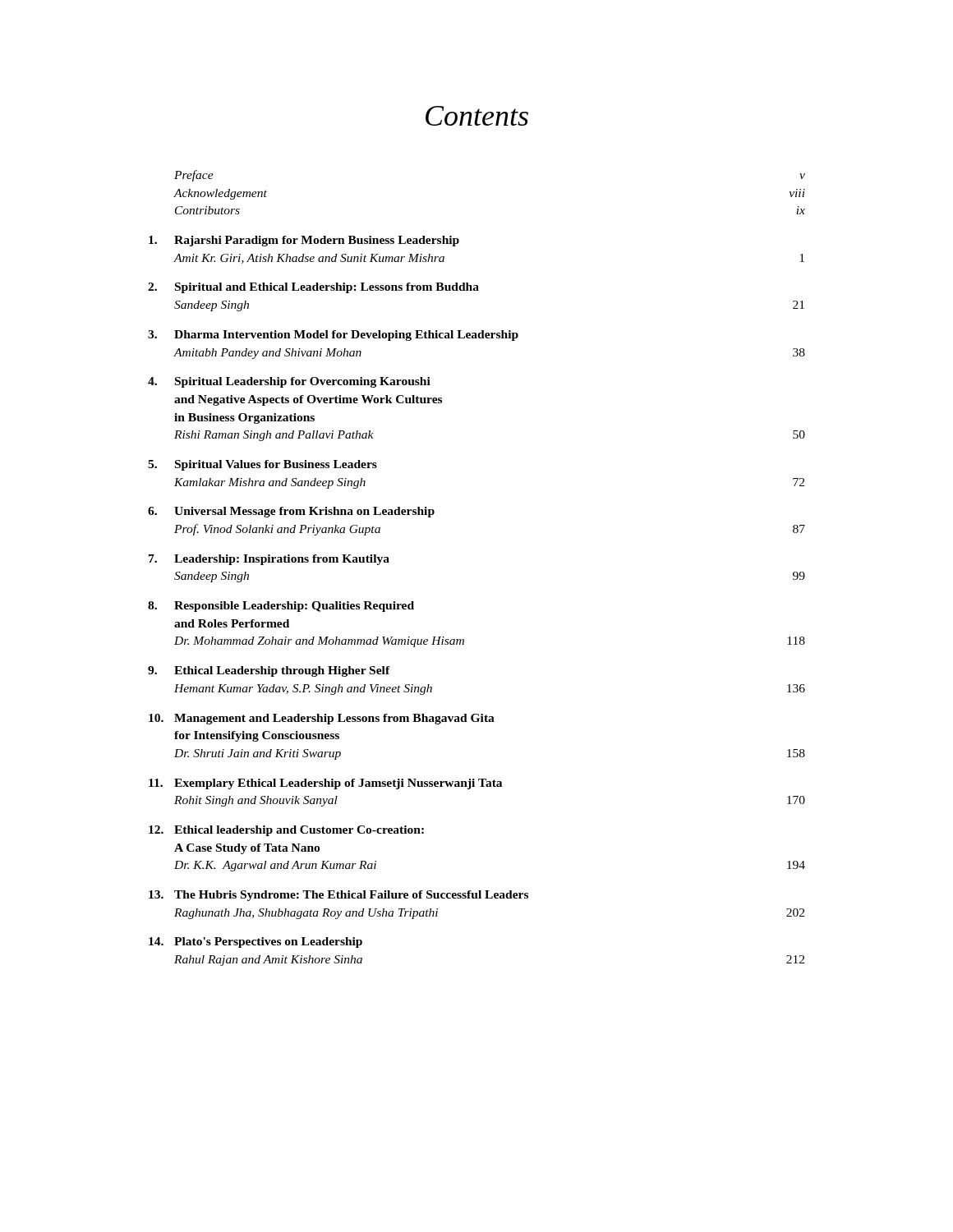This screenshot has height=1232, width=953.
Task: Point to the block beginning "7. Leadership: Inspirations from"
Action: pos(269,560)
